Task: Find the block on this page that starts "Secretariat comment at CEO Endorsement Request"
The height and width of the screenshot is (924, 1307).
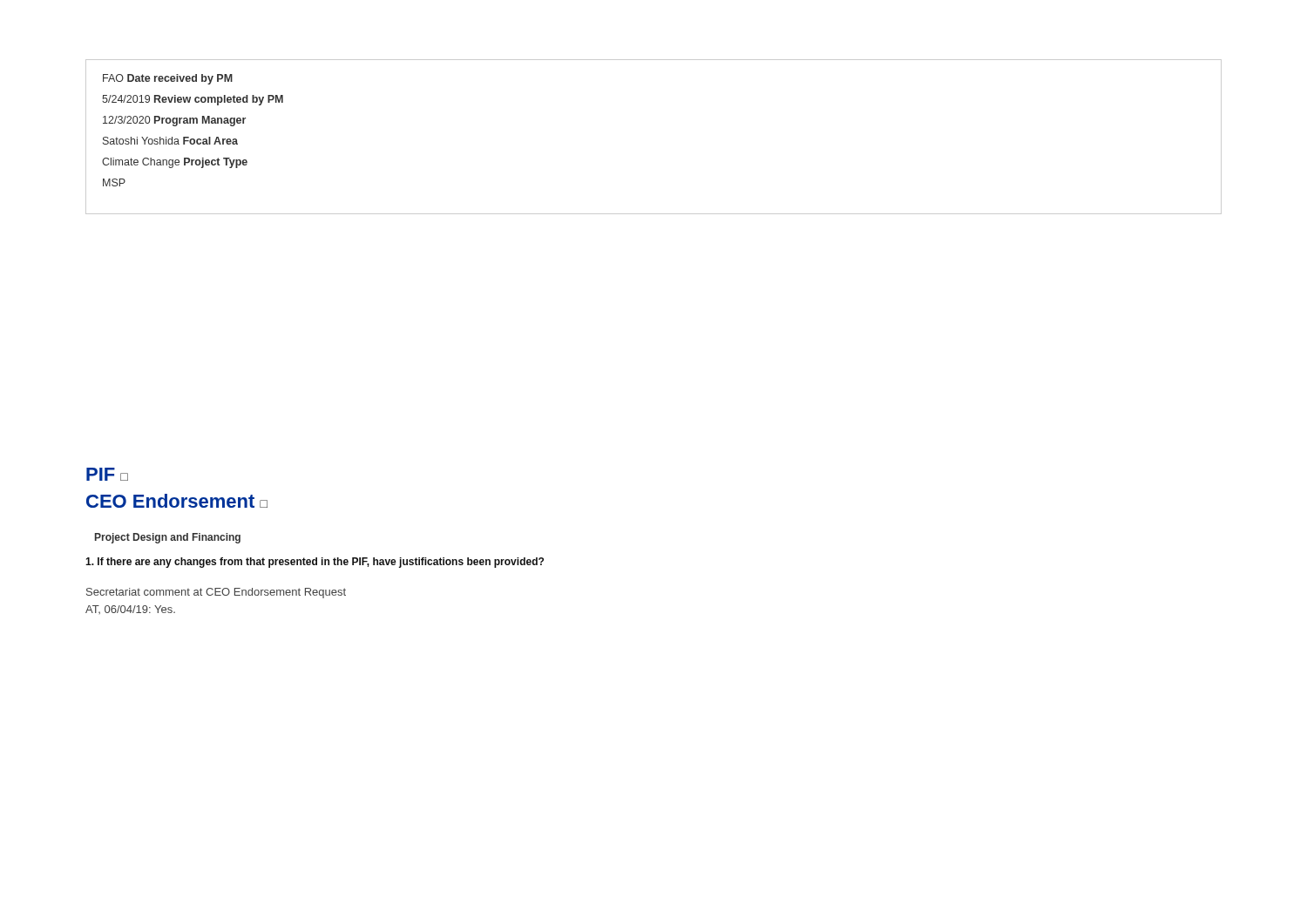Action: tap(216, 600)
